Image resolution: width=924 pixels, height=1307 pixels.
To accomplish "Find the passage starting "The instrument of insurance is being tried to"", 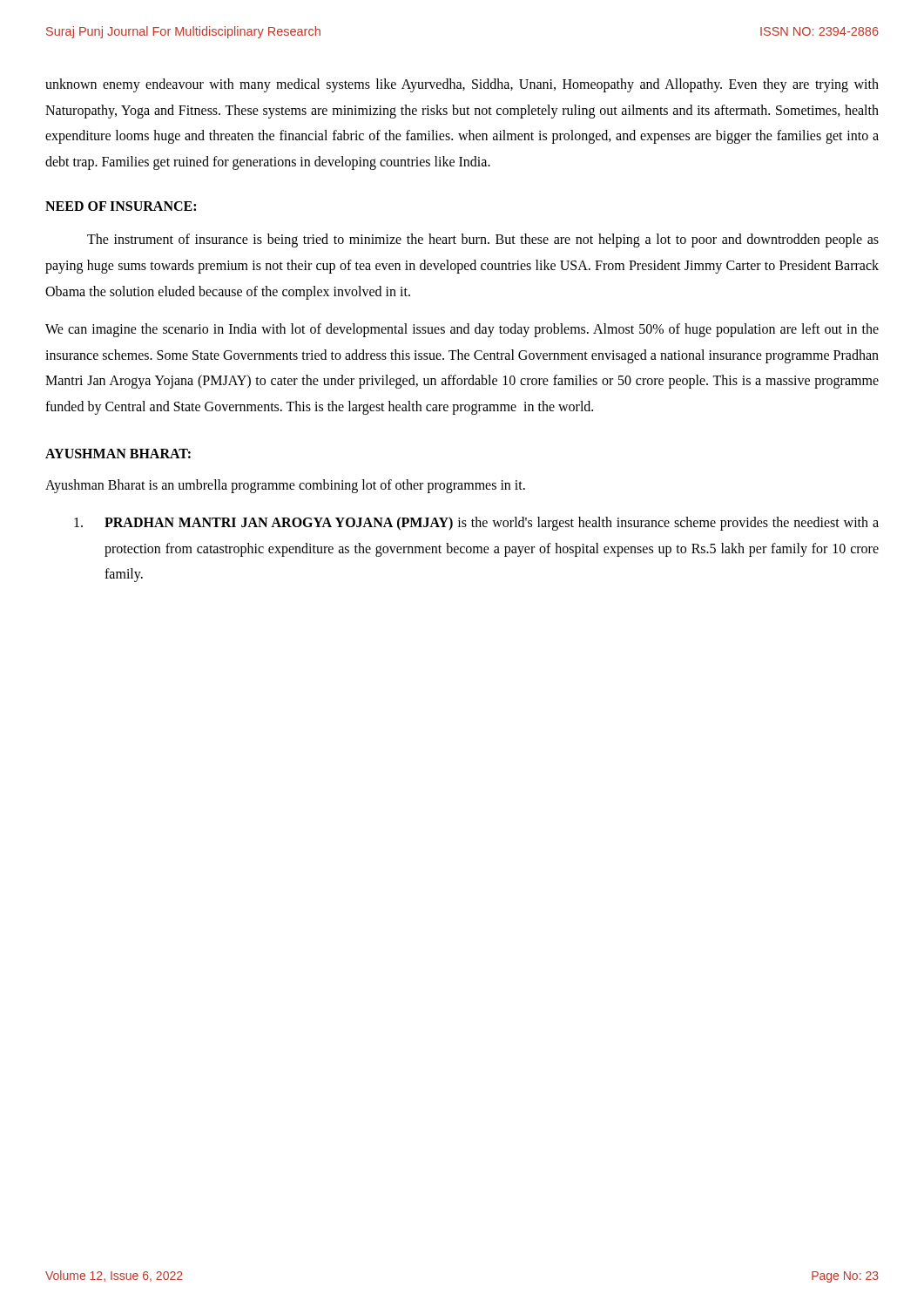I will [462, 265].
